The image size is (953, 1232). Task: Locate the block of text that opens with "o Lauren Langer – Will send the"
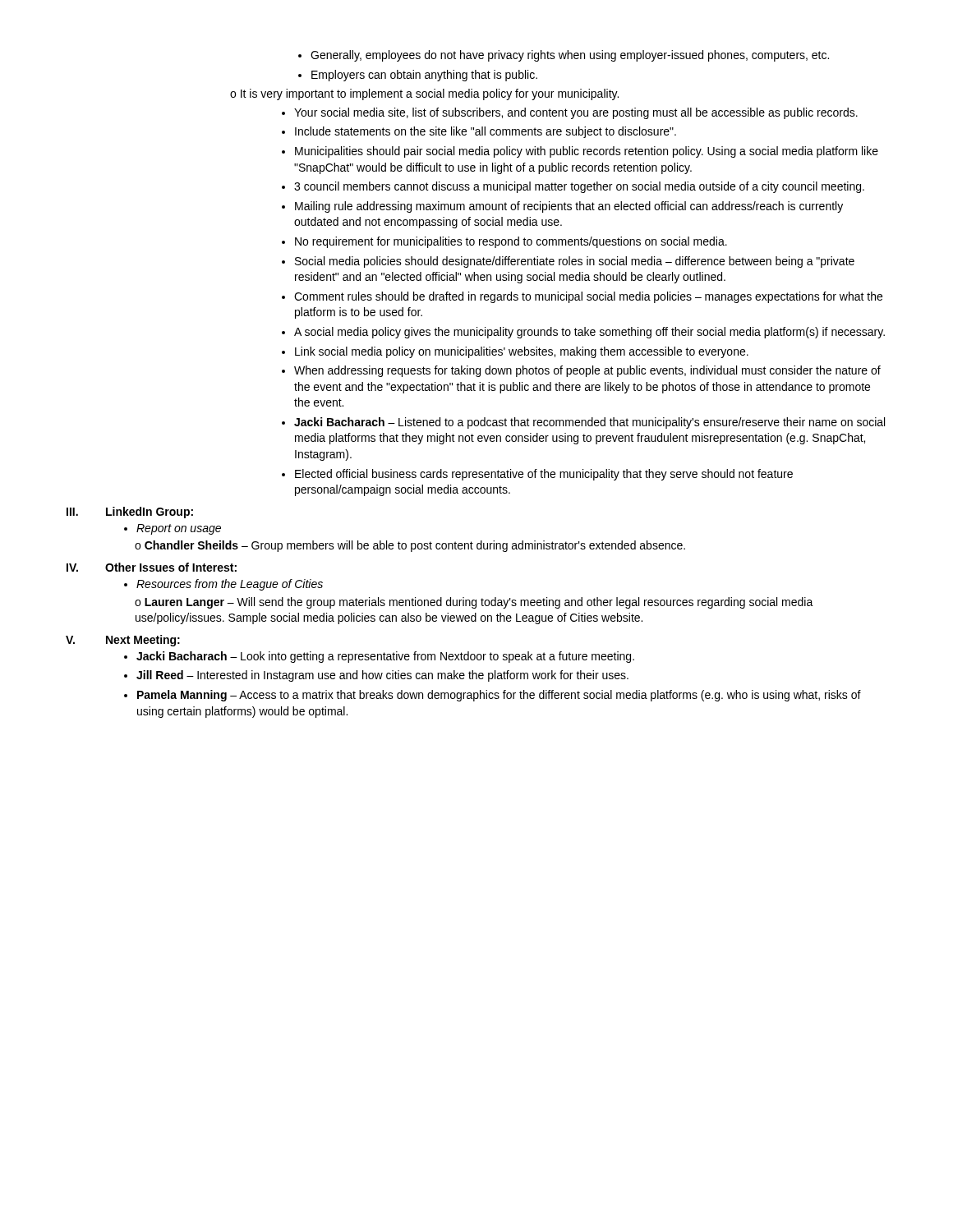pyautogui.click(x=474, y=610)
